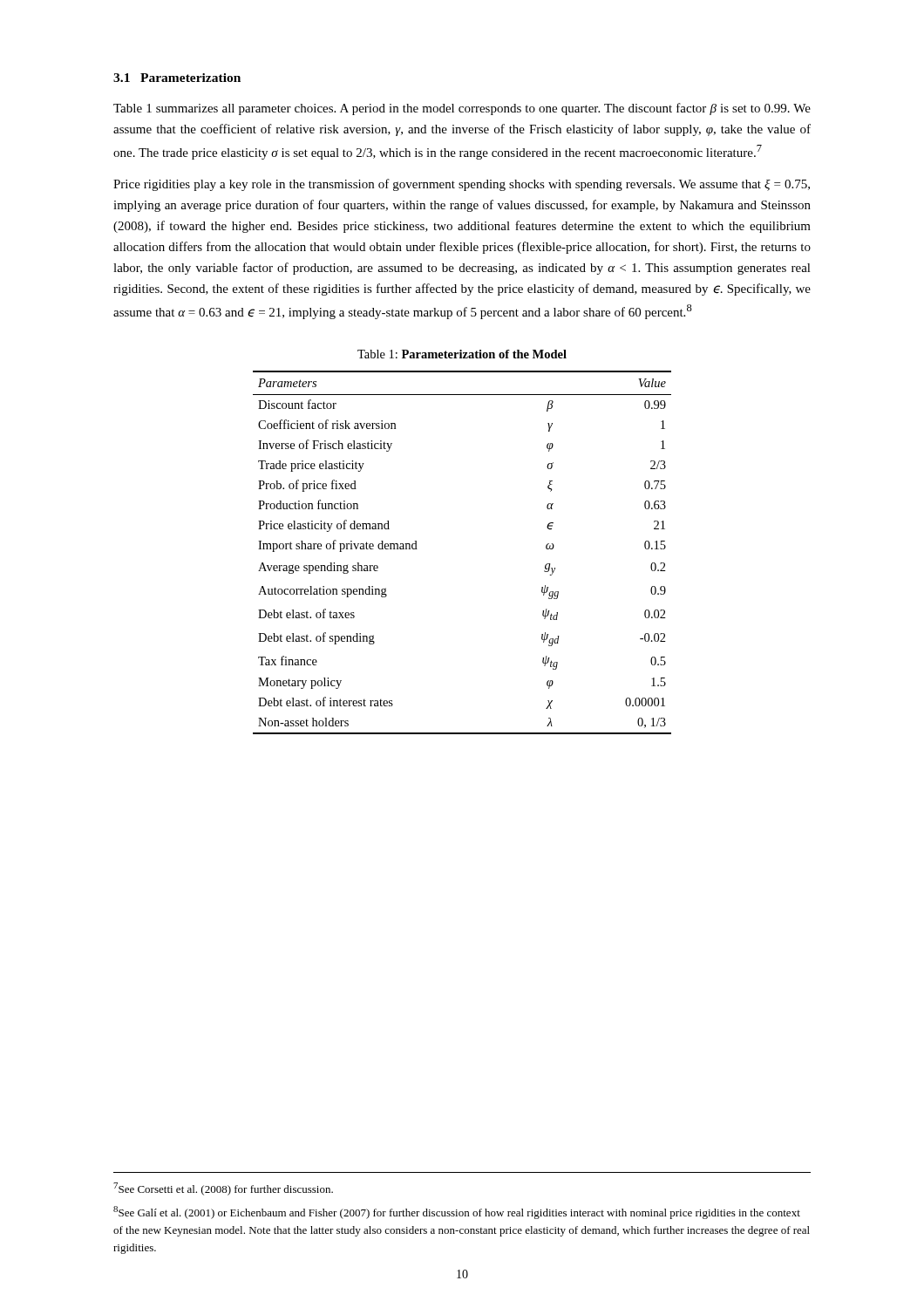Select the section header with the text "3.1 Parameterization"

[x=177, y=77]
